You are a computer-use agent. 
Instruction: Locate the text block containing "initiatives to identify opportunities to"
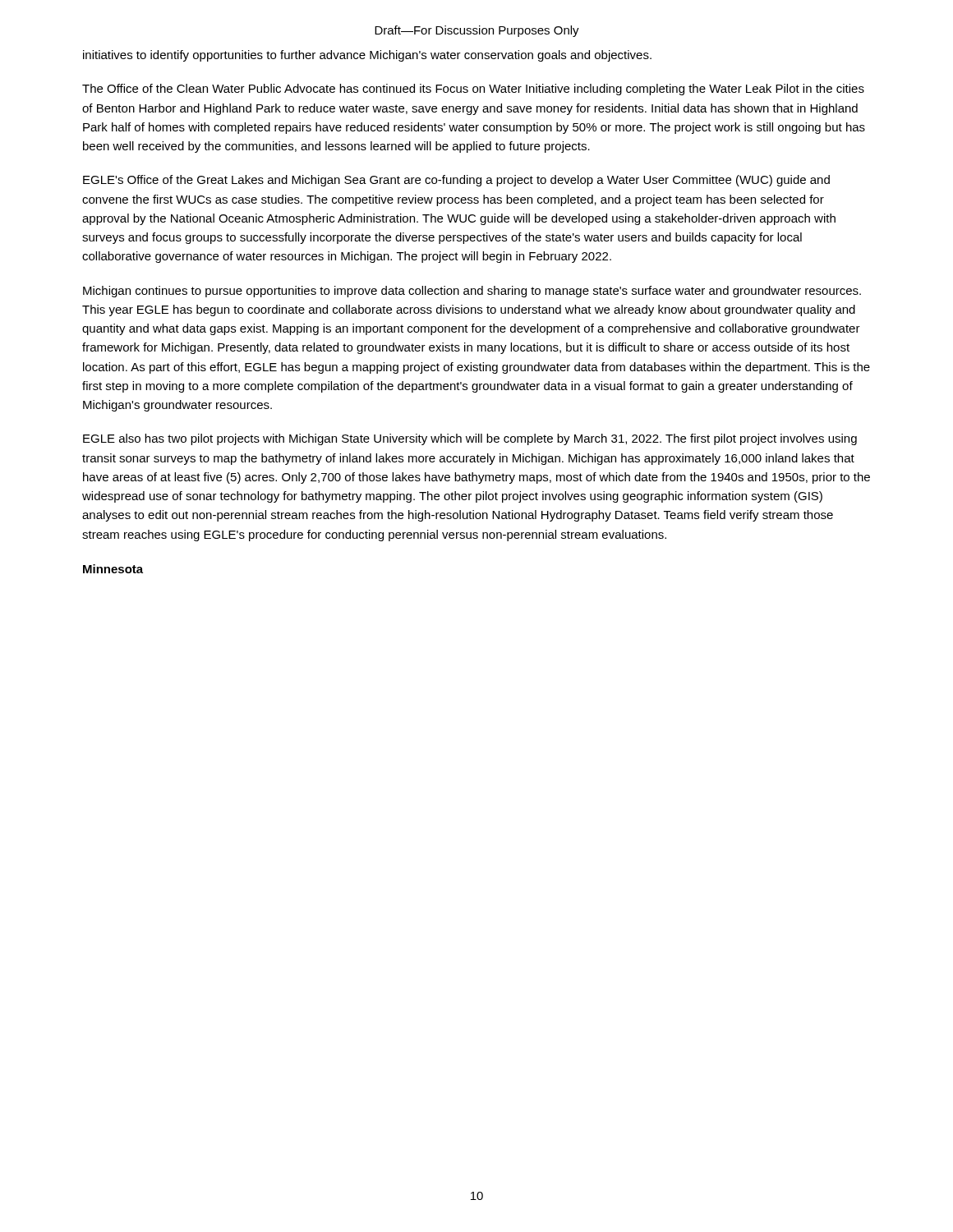[x=367, y=55]
